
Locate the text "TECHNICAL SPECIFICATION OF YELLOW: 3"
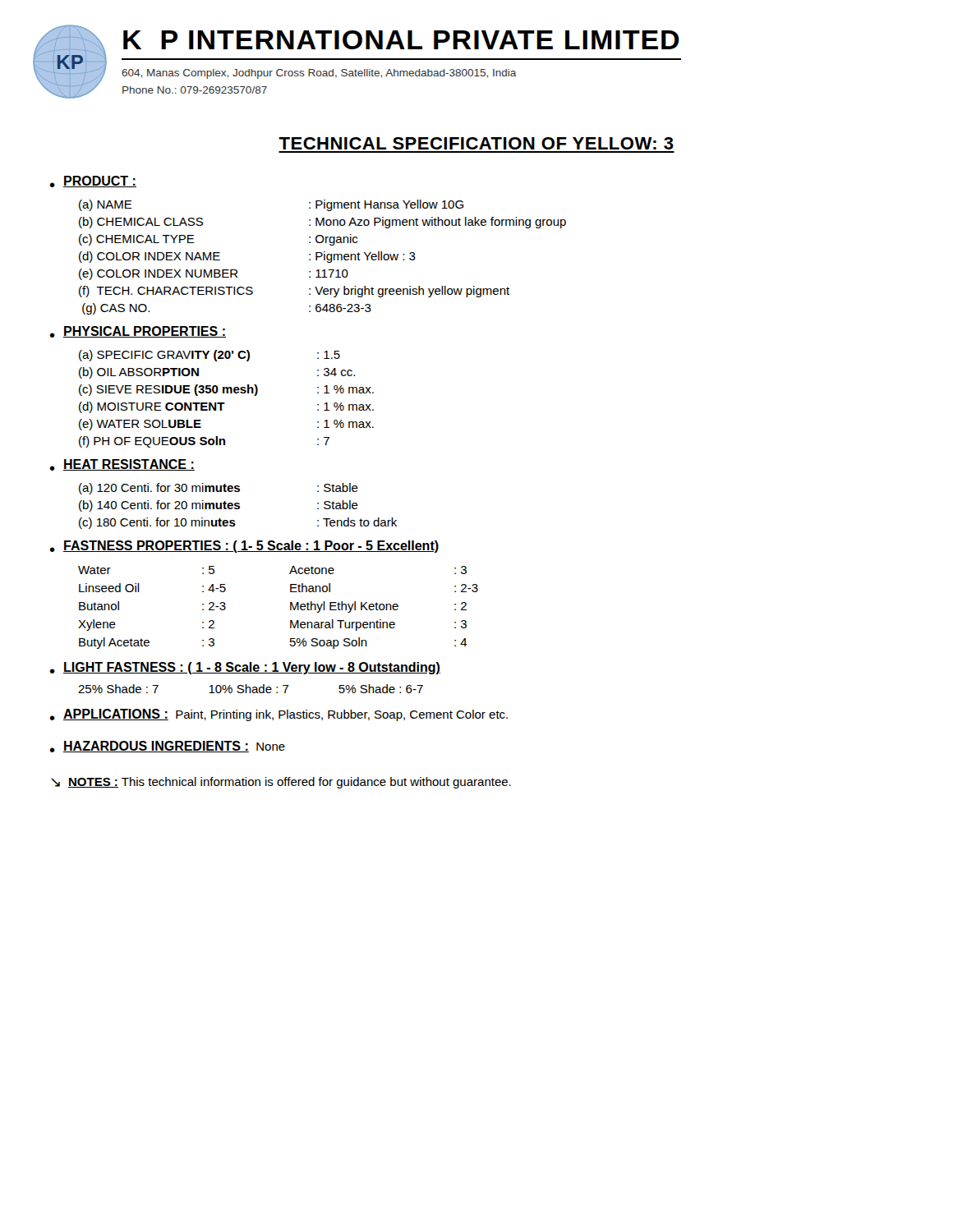point(476,143)
